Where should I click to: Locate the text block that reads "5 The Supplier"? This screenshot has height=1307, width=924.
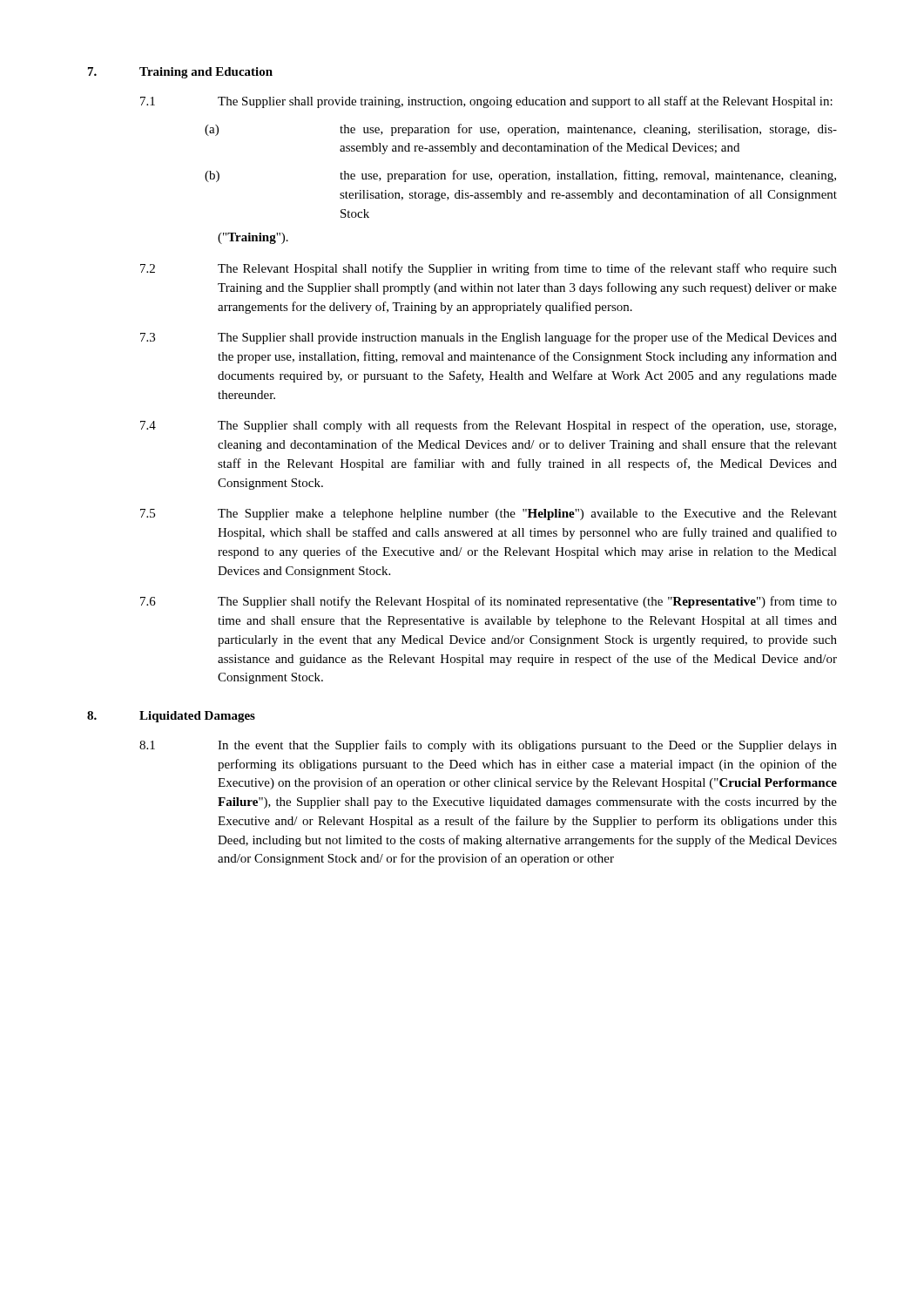pos(462,543)
